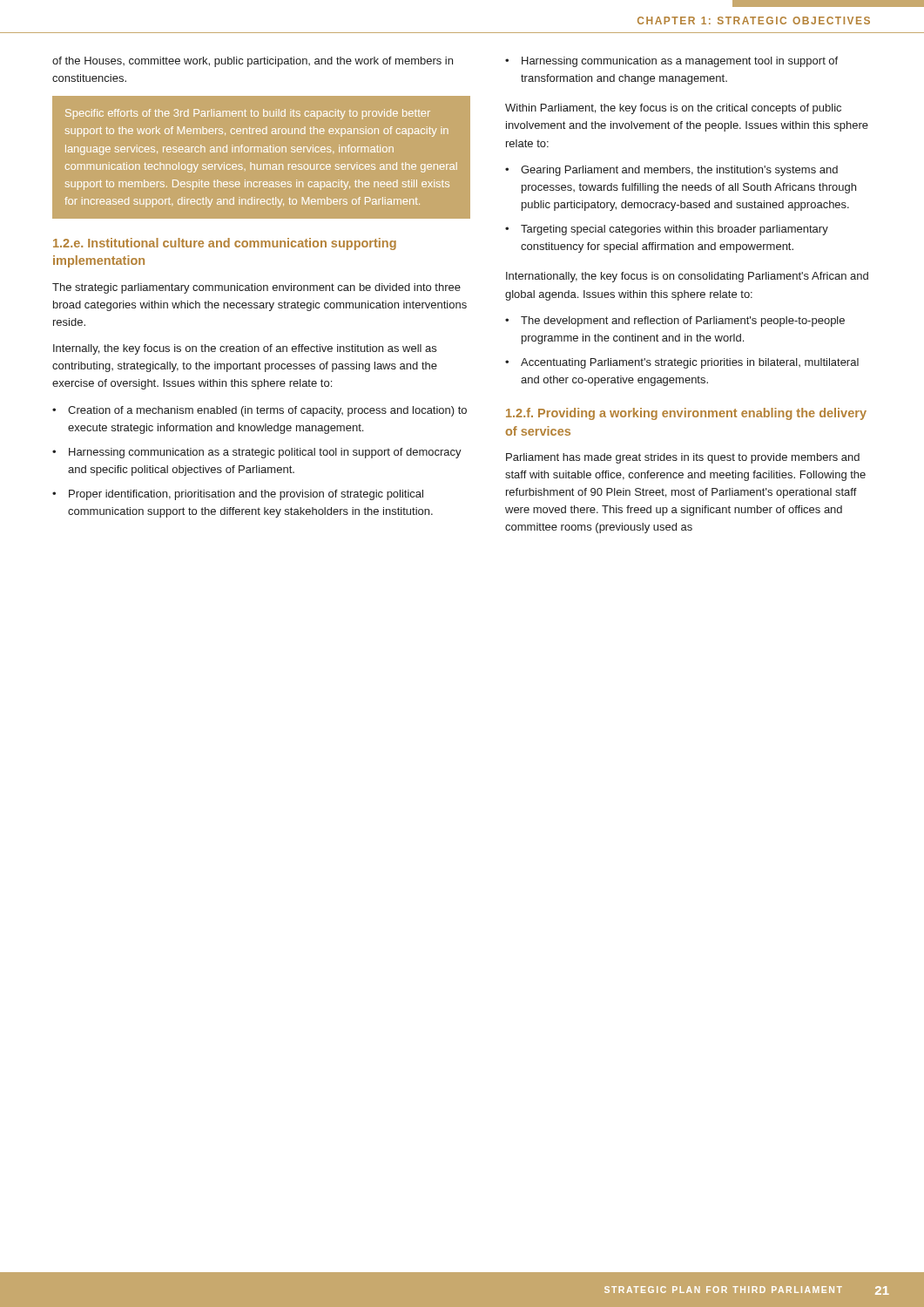Locate the text block starting "Gearing Parliament and members, the institution's systems and"
924x1307 pixels.
(x=689, y=187)
